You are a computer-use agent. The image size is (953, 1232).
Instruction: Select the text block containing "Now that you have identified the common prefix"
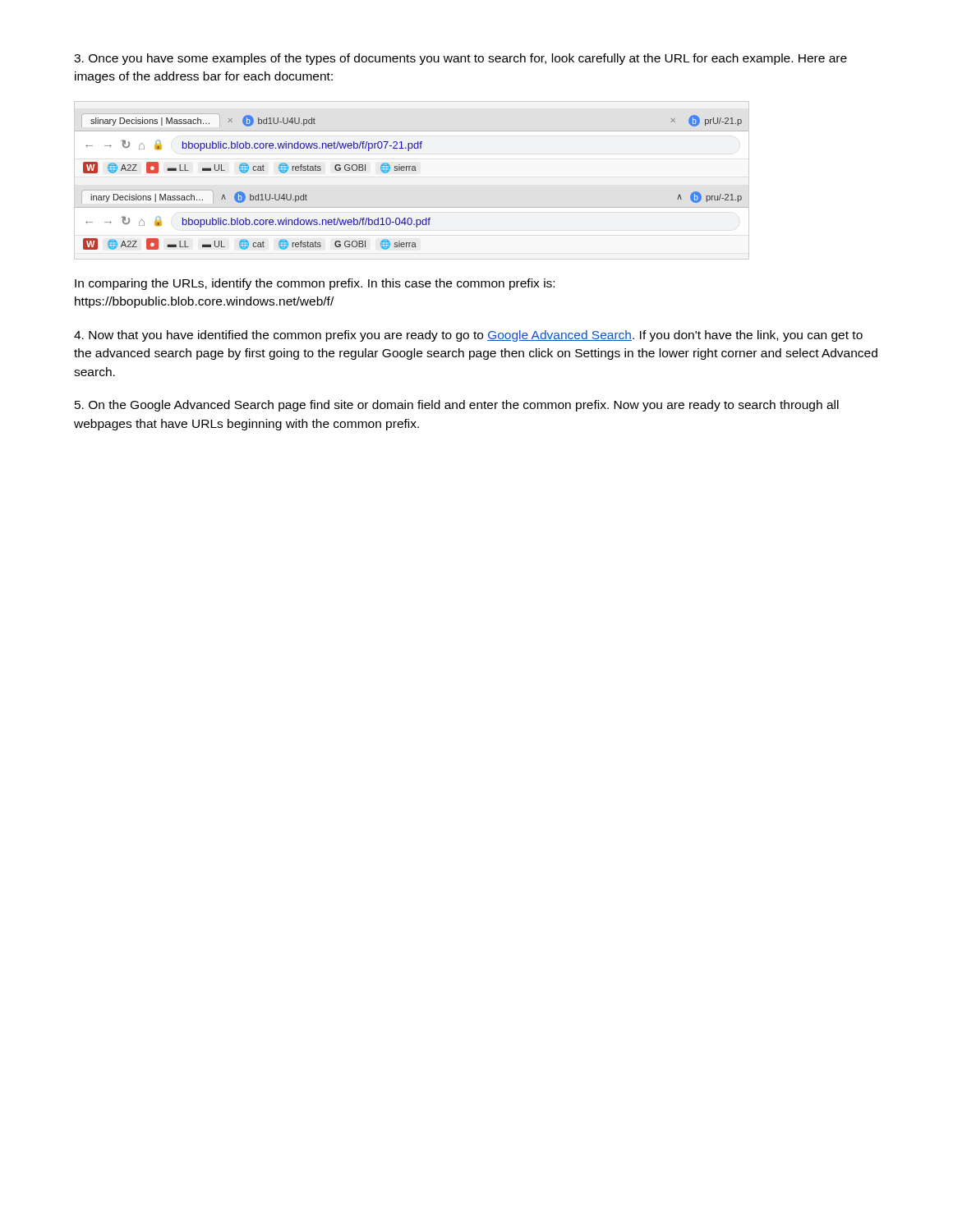[476, 353]
